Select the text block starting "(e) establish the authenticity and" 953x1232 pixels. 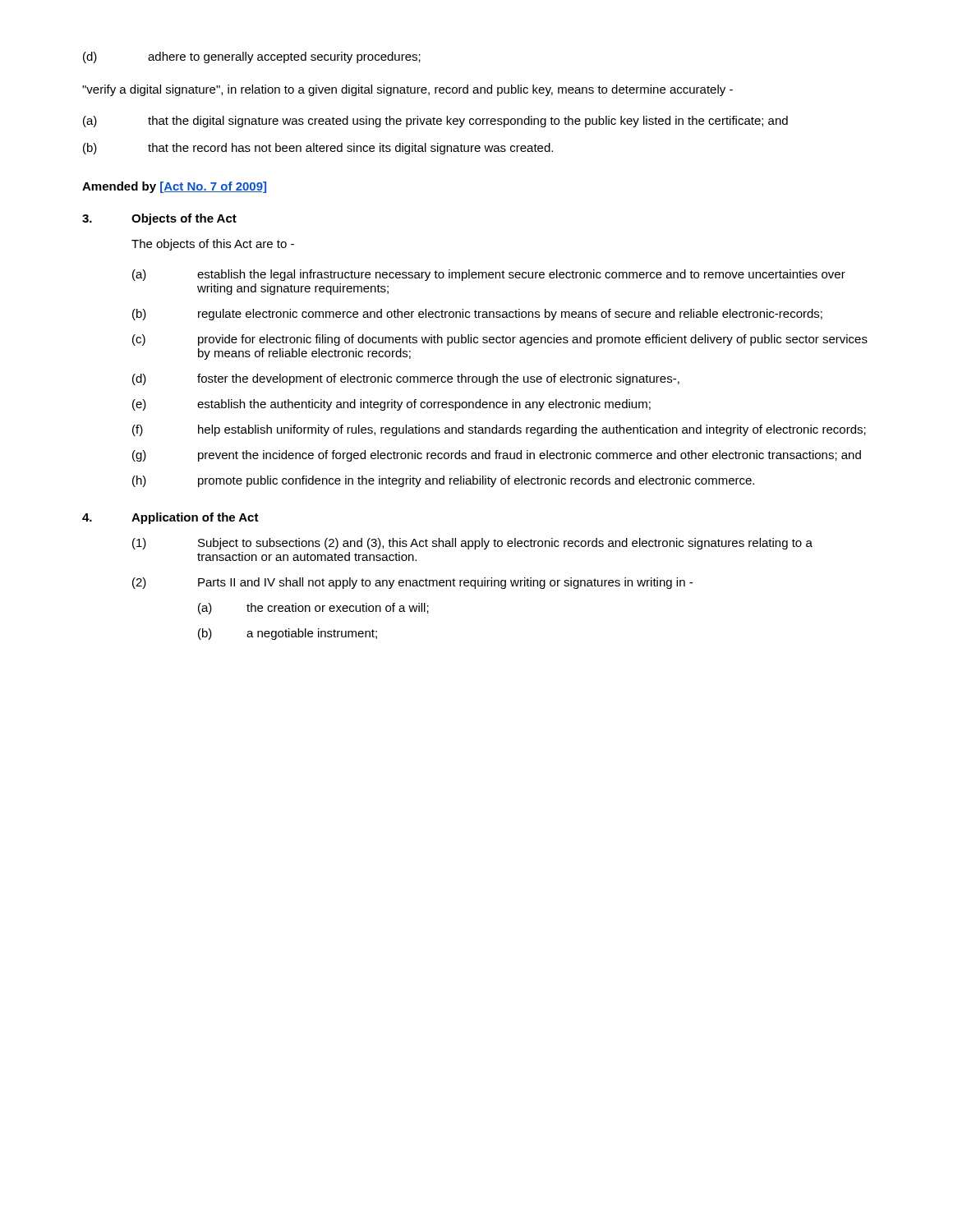click(501, 403)
